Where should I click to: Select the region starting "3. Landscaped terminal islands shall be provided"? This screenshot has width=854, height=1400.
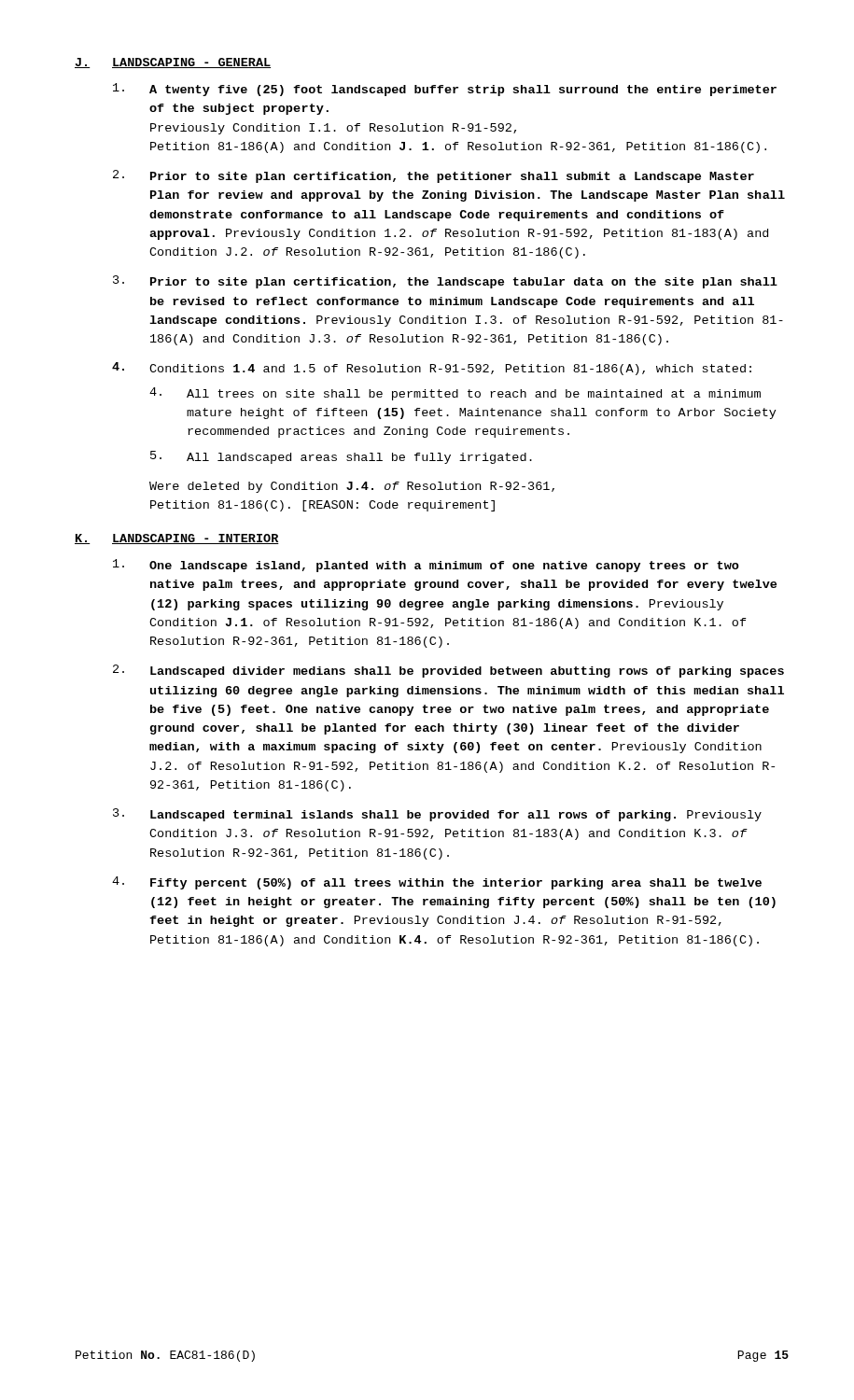[x=450, y=835]
